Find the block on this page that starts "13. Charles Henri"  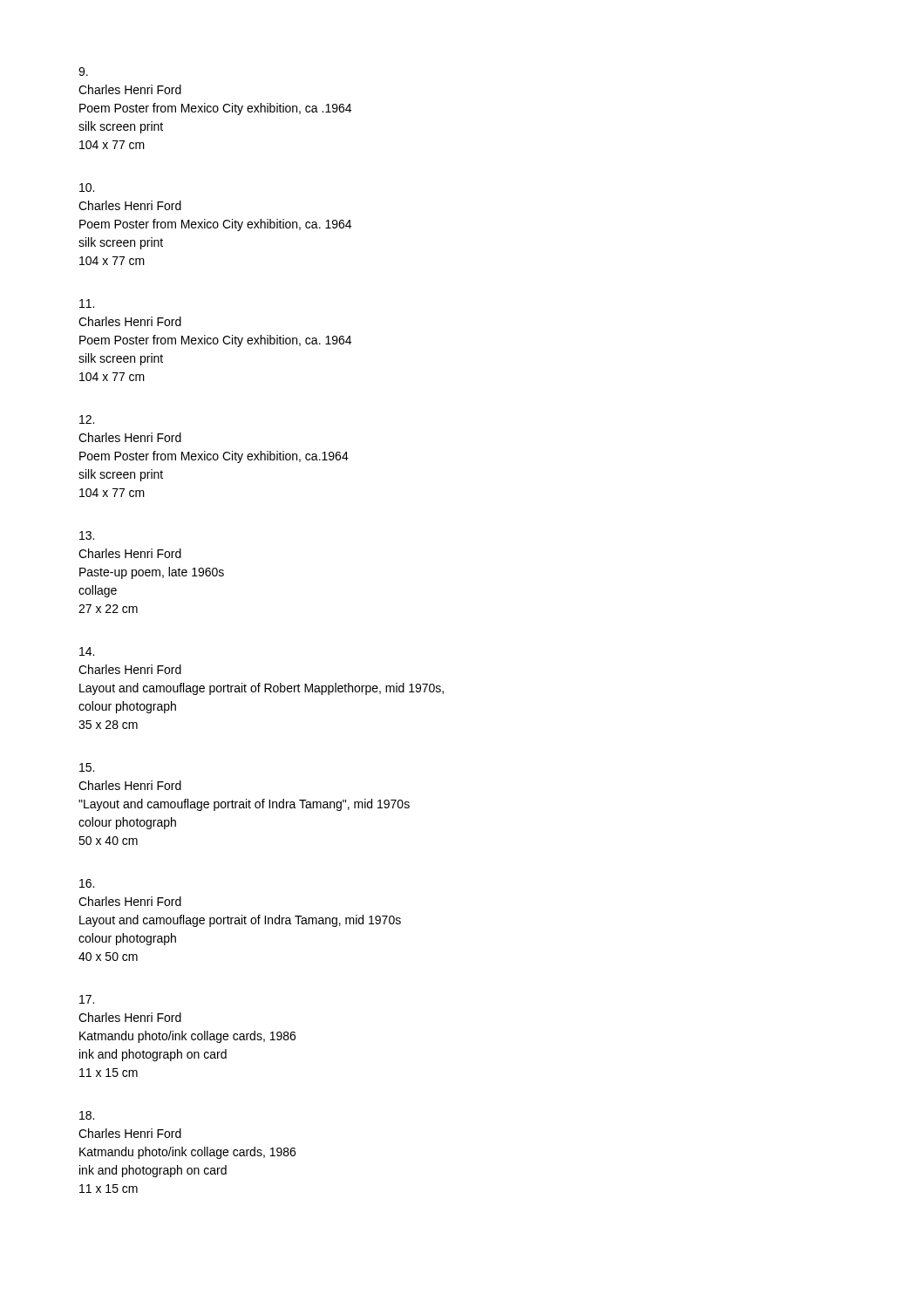click(x=87, y=535)
